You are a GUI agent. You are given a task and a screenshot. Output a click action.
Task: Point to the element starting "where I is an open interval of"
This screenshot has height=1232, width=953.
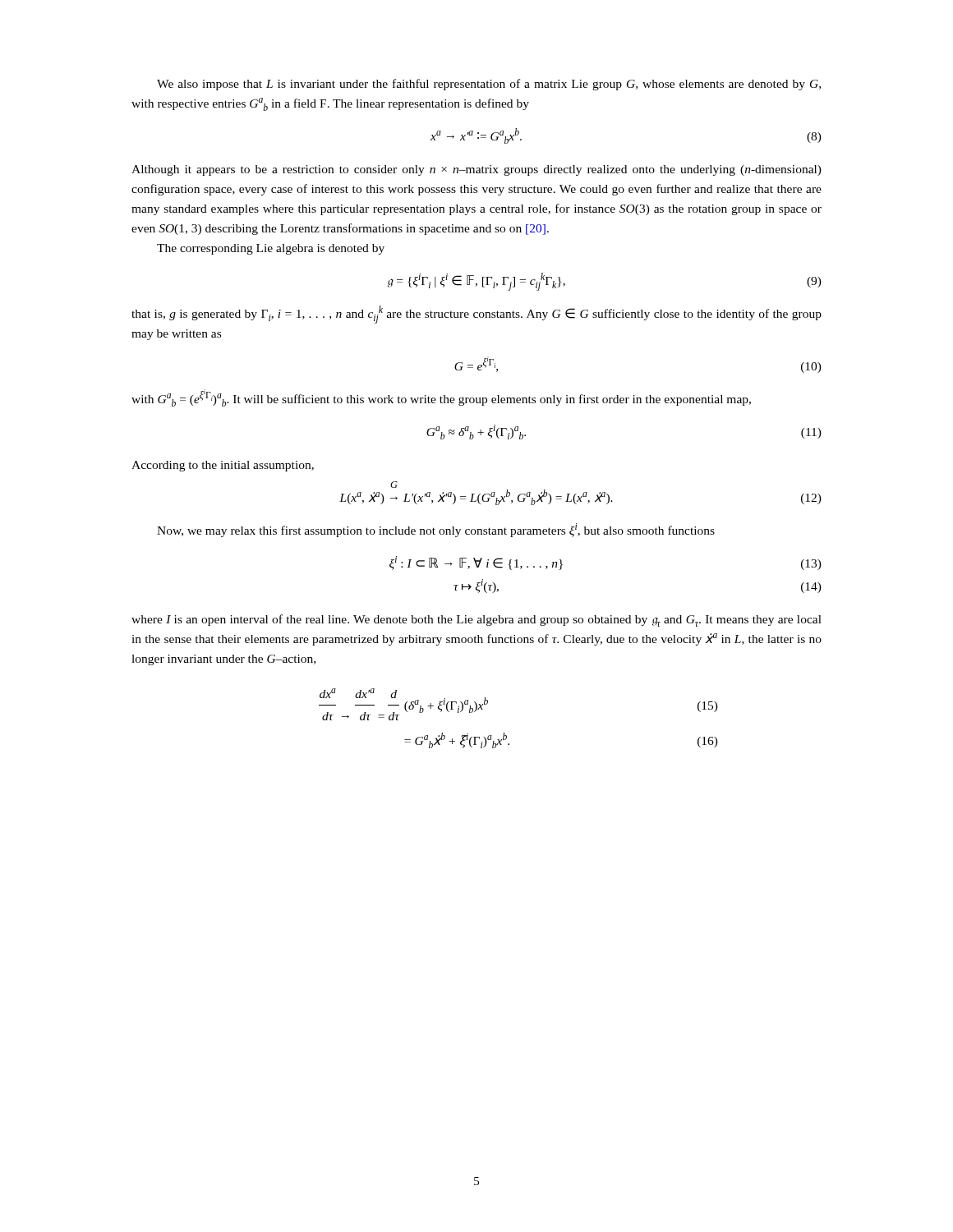(x=476, y=639)
